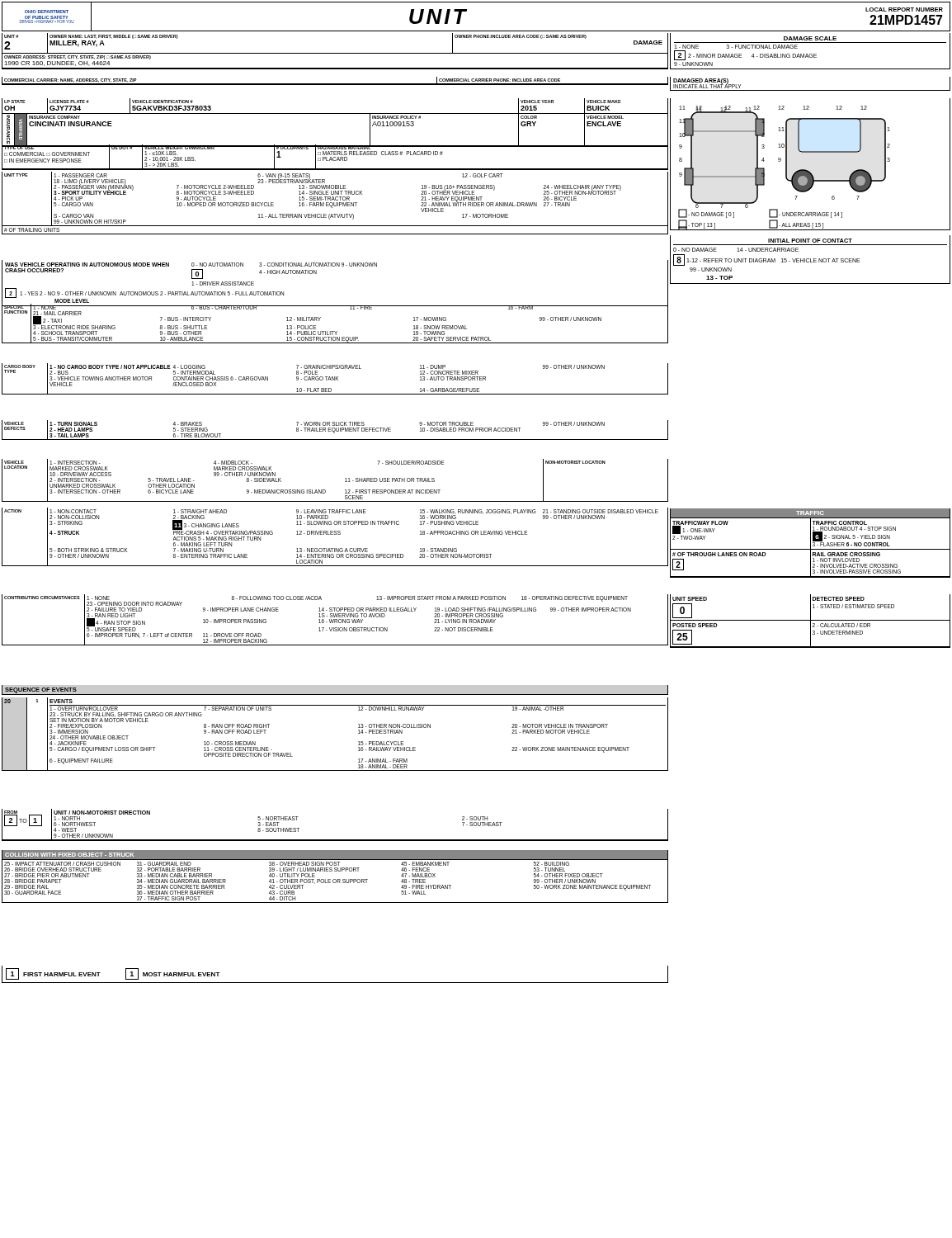Image resolution: width=952 pixels, height=1238 pixels.
Task: Locate the table with the text "CONTRIBUTING CIRCUMSTANCES 1 - NONE"
Action: pyautogui.click(x=335, y=620)
